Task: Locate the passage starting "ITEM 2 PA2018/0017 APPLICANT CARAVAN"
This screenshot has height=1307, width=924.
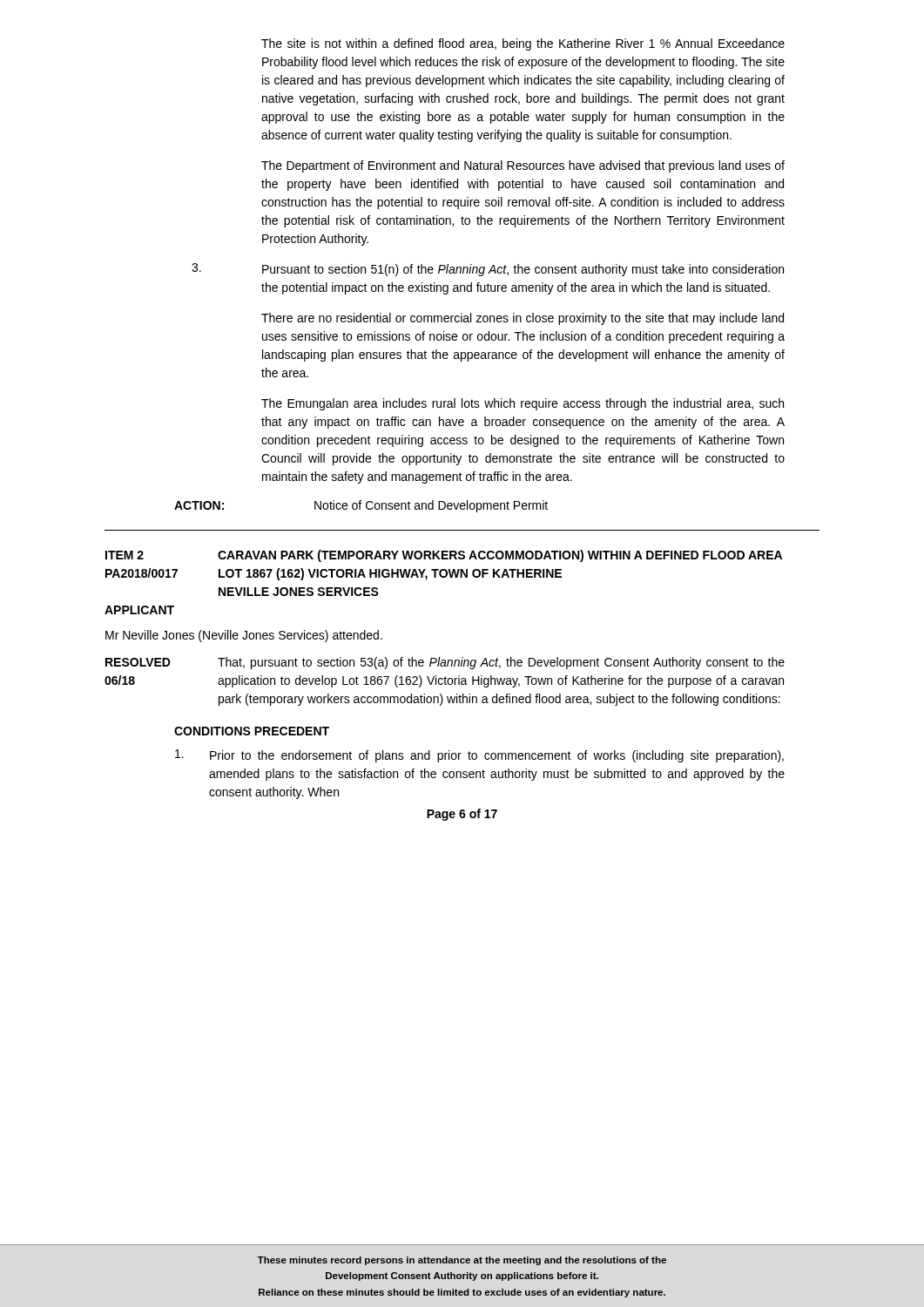Action: click(x=445, y=583)
